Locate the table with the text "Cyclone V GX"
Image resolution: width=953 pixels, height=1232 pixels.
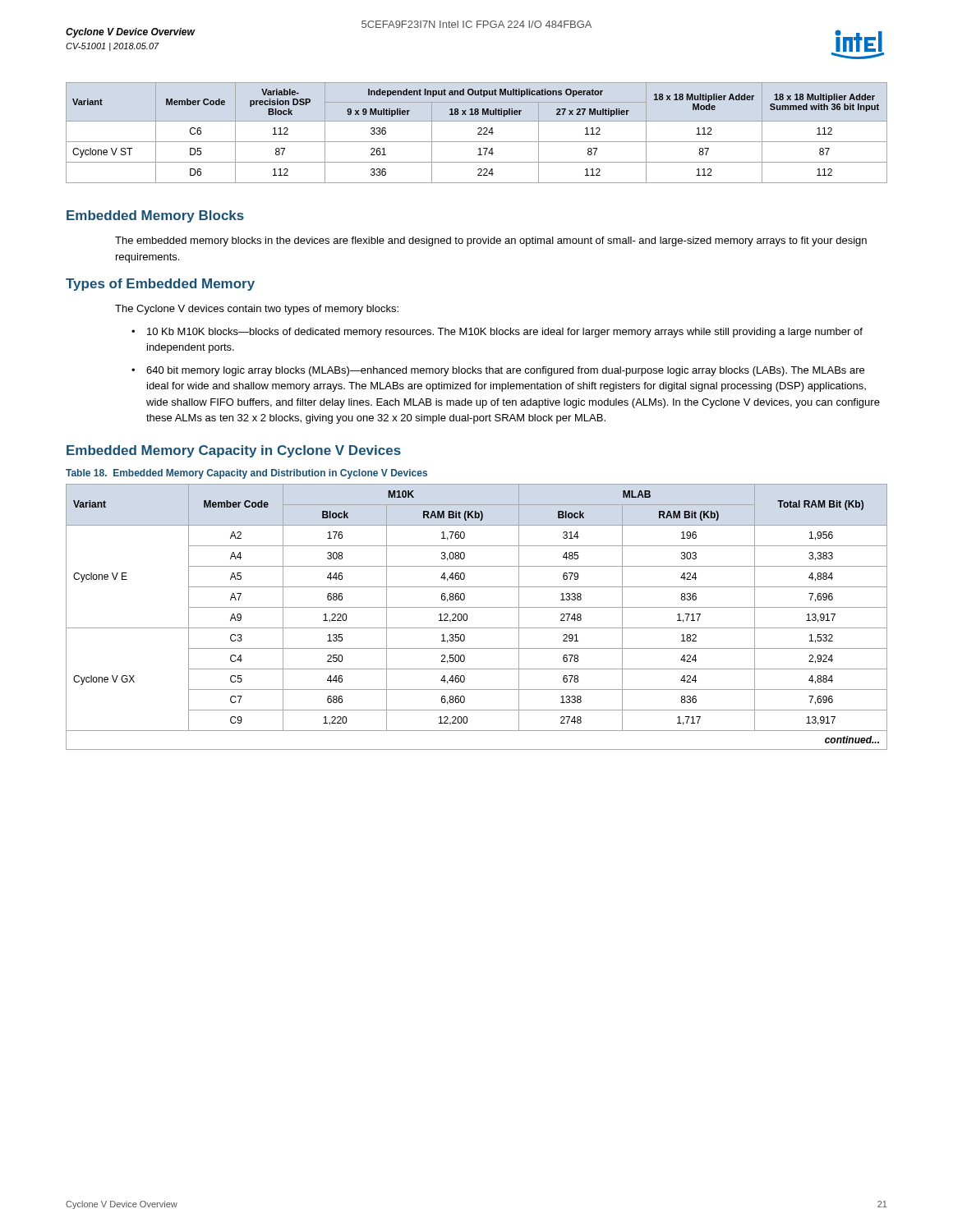coord(476,616)
